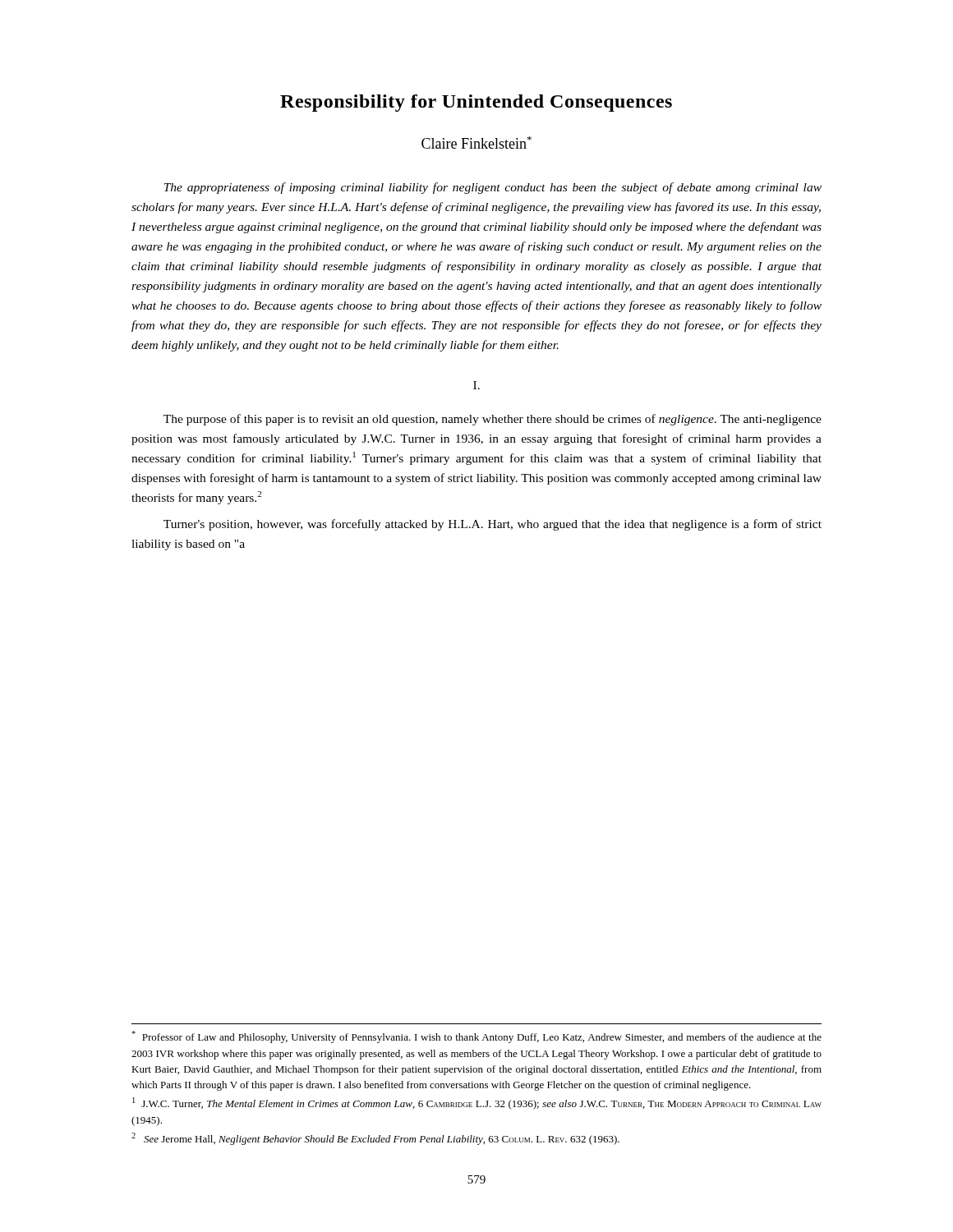Select the element starting "1 J.W.C. Turner, The Mental Element"
This screenshot has height=1232, width=953.
476,1111
